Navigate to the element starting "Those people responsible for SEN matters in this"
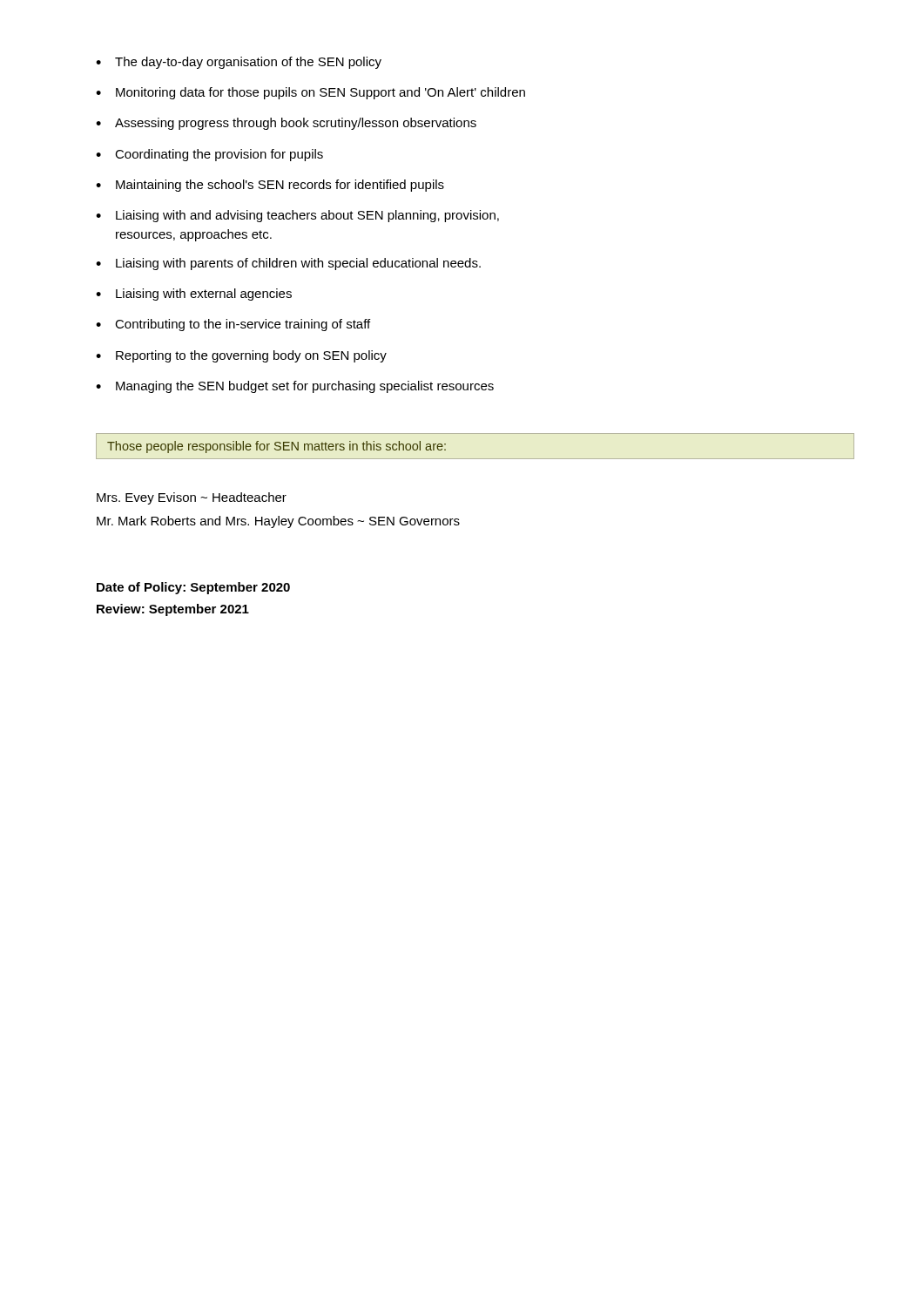The height and width of the screenshot is (1307, 924). pyautogui.click(x=277, y=446)
